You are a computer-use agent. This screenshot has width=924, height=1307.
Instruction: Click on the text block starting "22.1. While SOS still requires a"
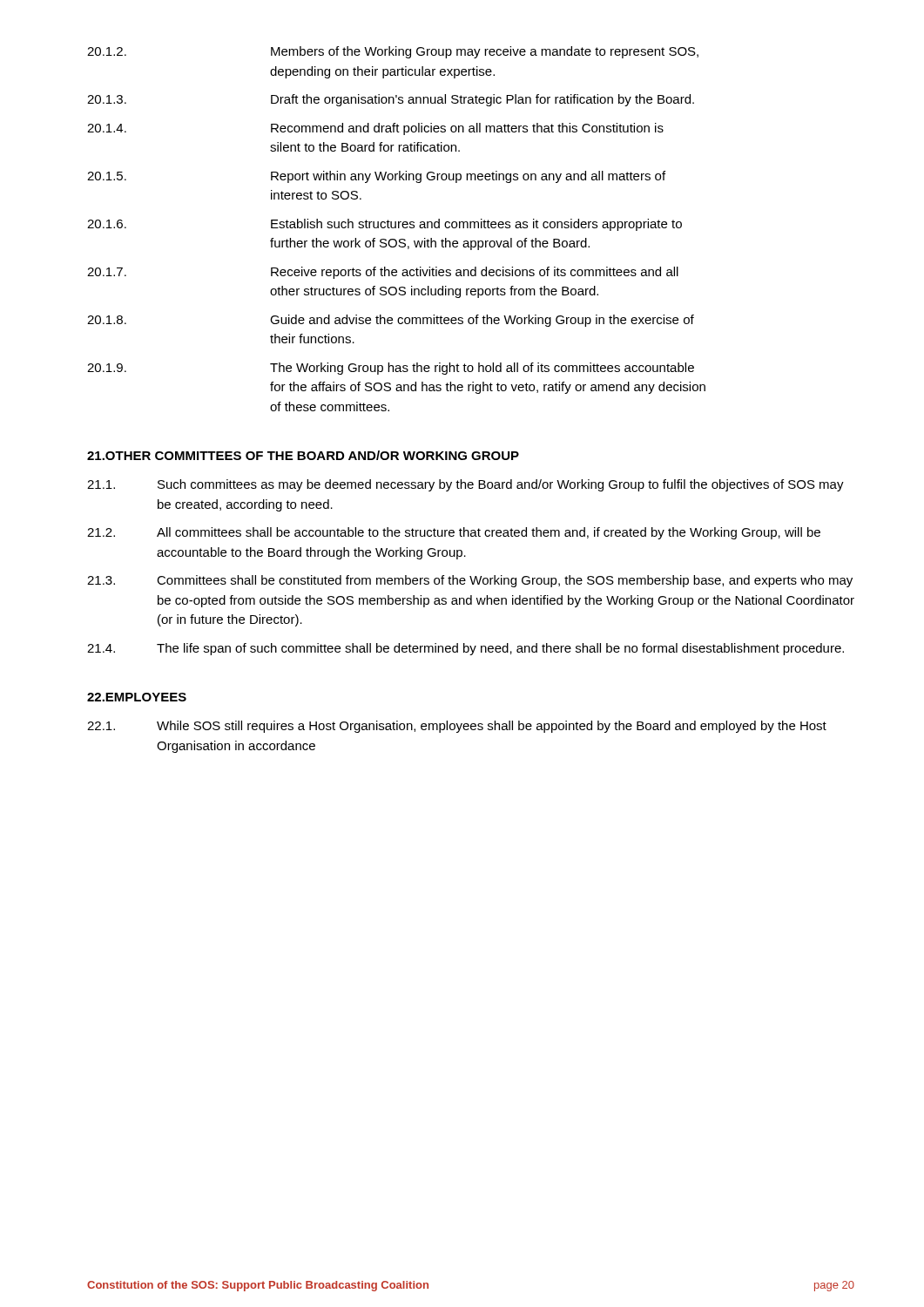pyautogui.click(x=471, y=736)
